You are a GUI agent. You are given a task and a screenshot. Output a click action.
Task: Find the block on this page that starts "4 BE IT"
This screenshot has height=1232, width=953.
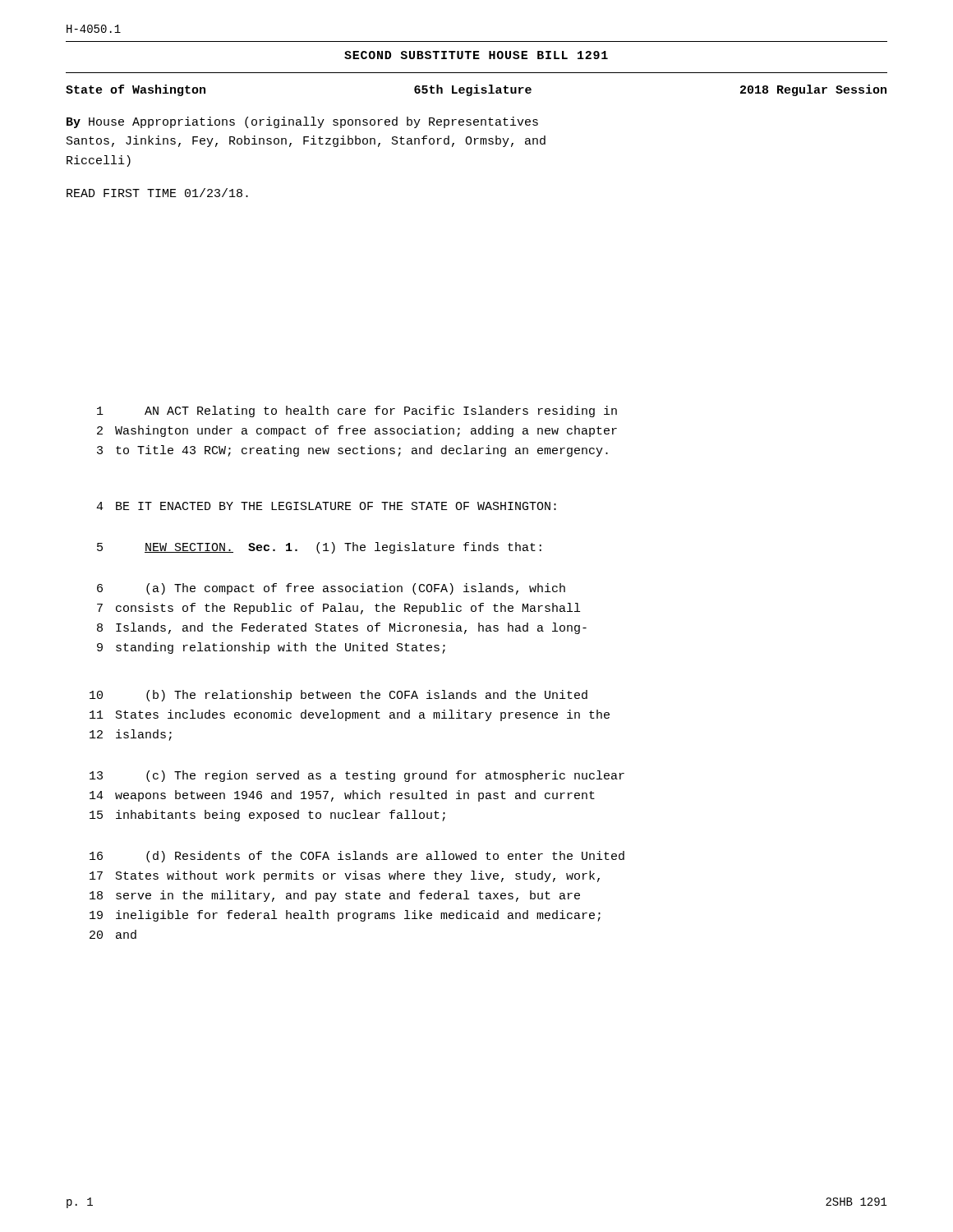coord(476,508)
